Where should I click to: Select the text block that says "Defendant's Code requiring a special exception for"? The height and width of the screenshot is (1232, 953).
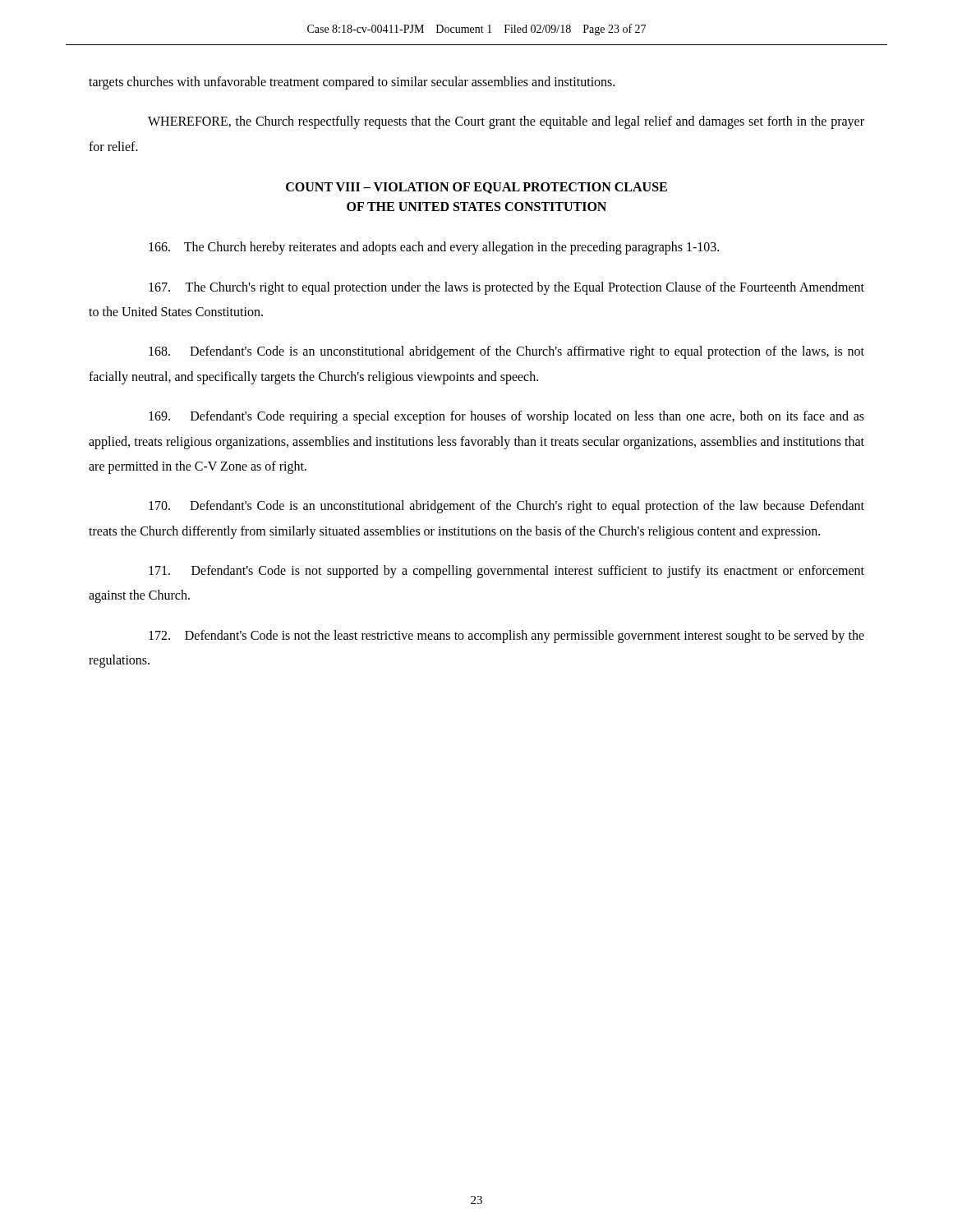[x=476, y=441]
